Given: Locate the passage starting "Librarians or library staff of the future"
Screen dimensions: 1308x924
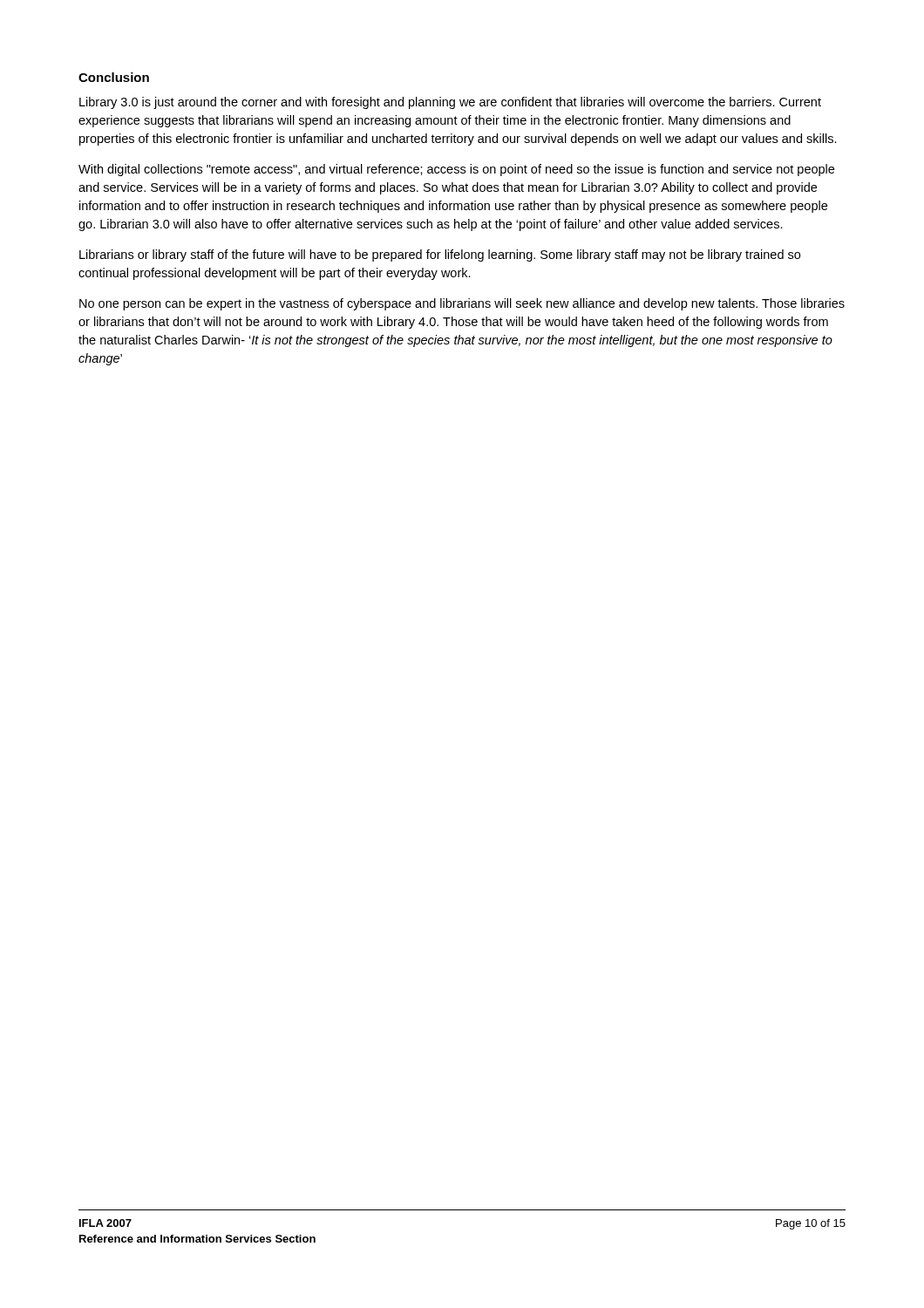Looking at the screenshot, I should click(440, 264).
